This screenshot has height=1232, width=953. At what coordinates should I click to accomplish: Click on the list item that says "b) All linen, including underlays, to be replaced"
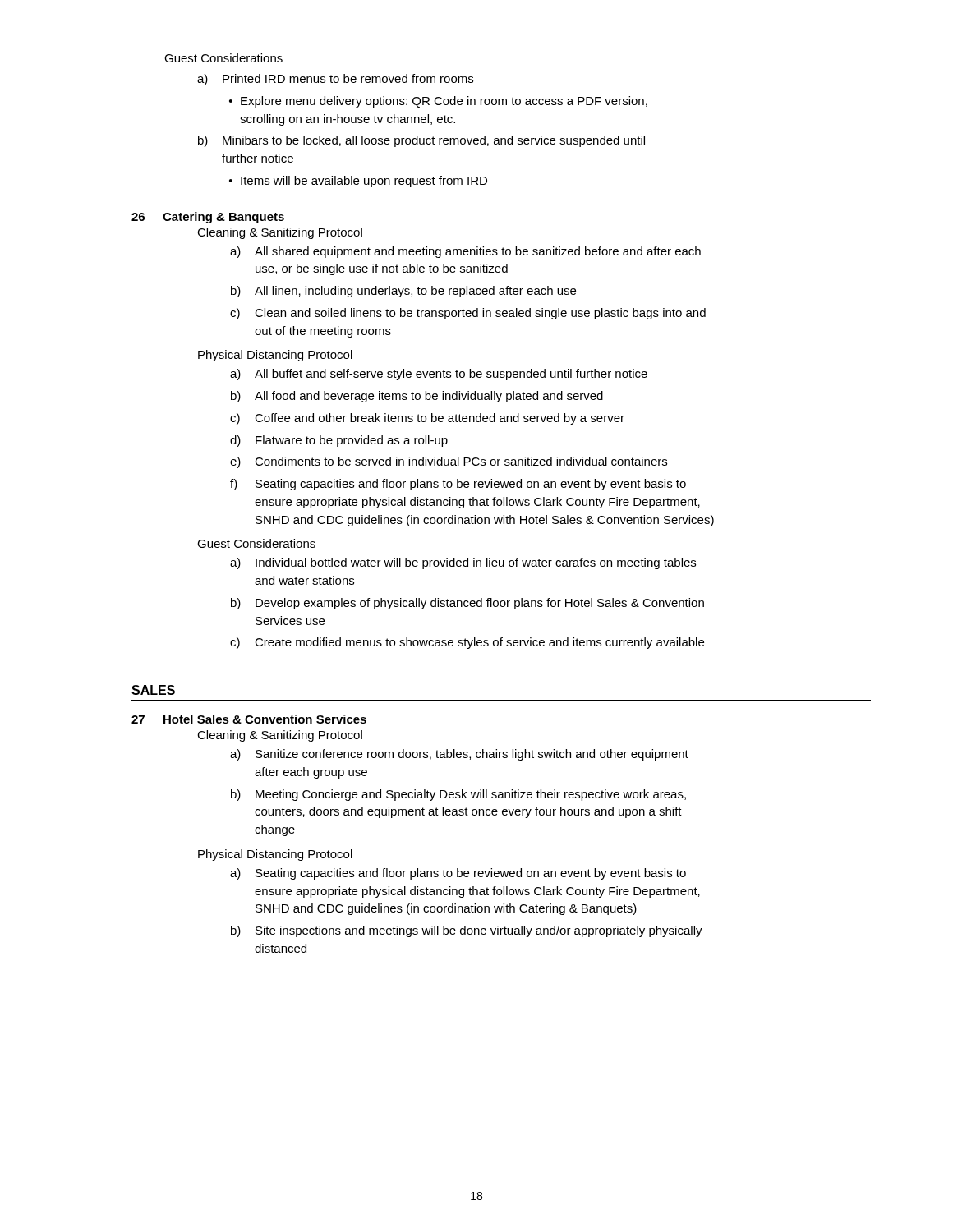pos(403,291)
